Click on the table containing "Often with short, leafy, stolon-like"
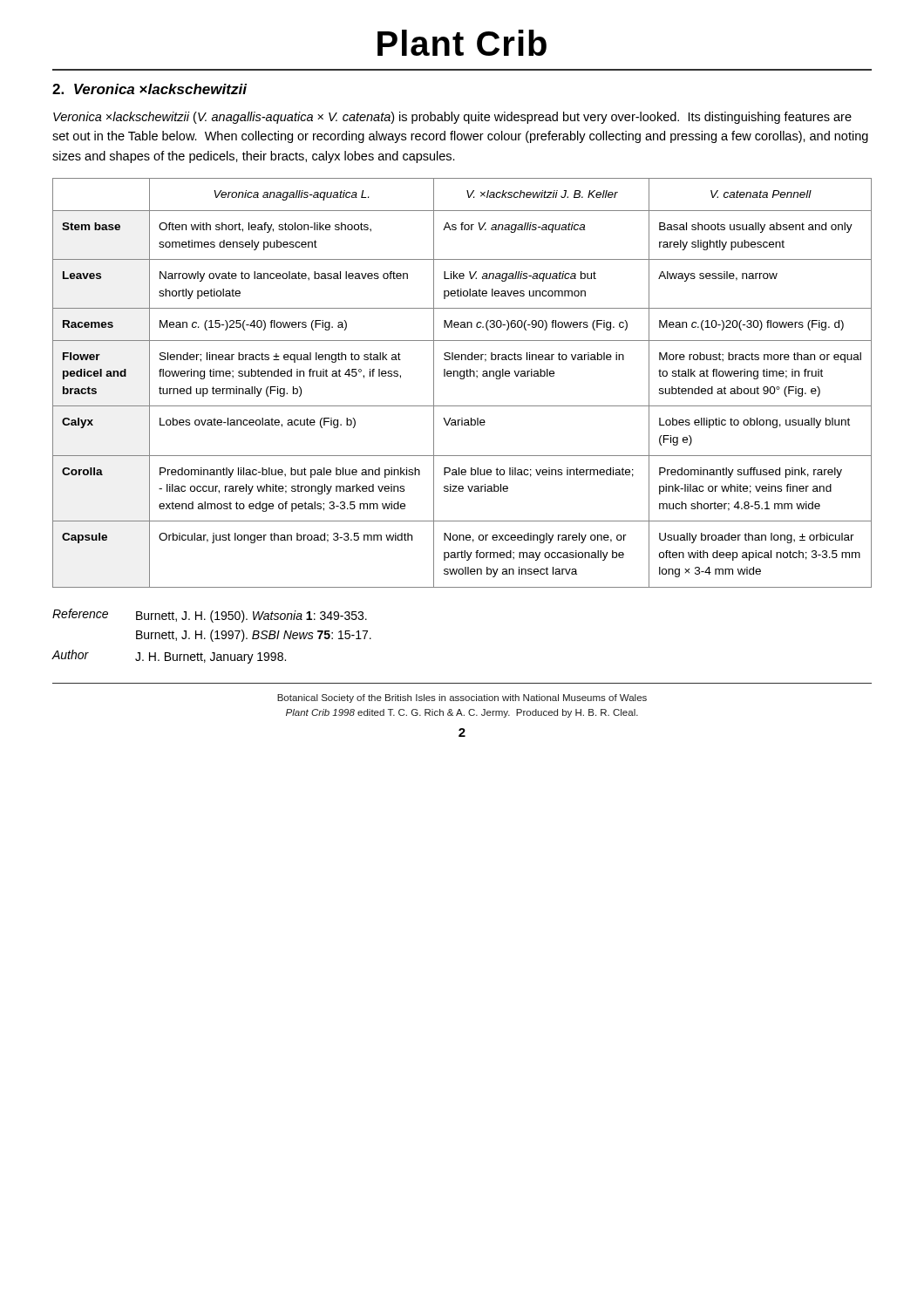Viewport: 924px width, 1308px height. tap(462, 383)
